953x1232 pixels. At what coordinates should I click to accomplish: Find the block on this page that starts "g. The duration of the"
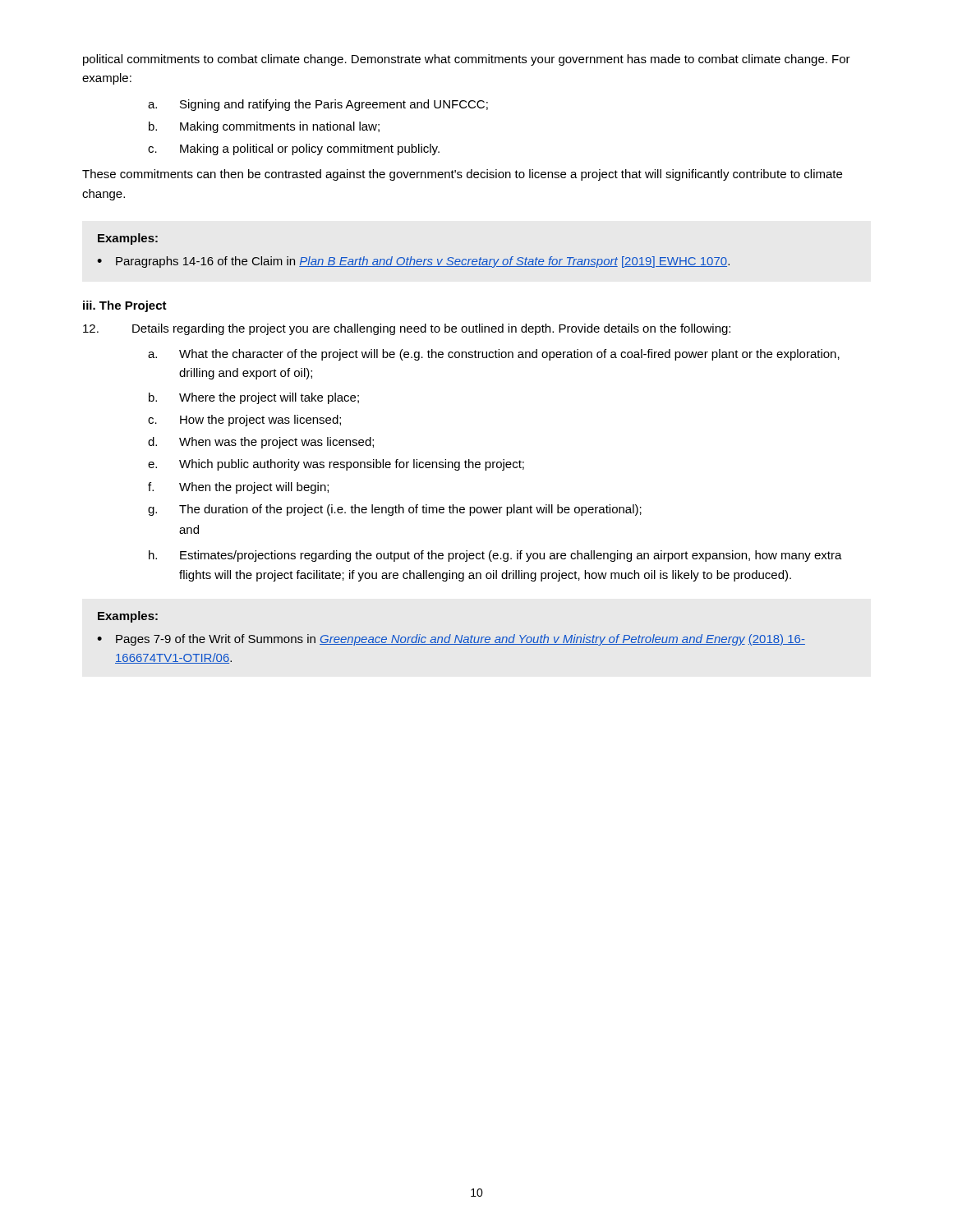click(395, 509)
